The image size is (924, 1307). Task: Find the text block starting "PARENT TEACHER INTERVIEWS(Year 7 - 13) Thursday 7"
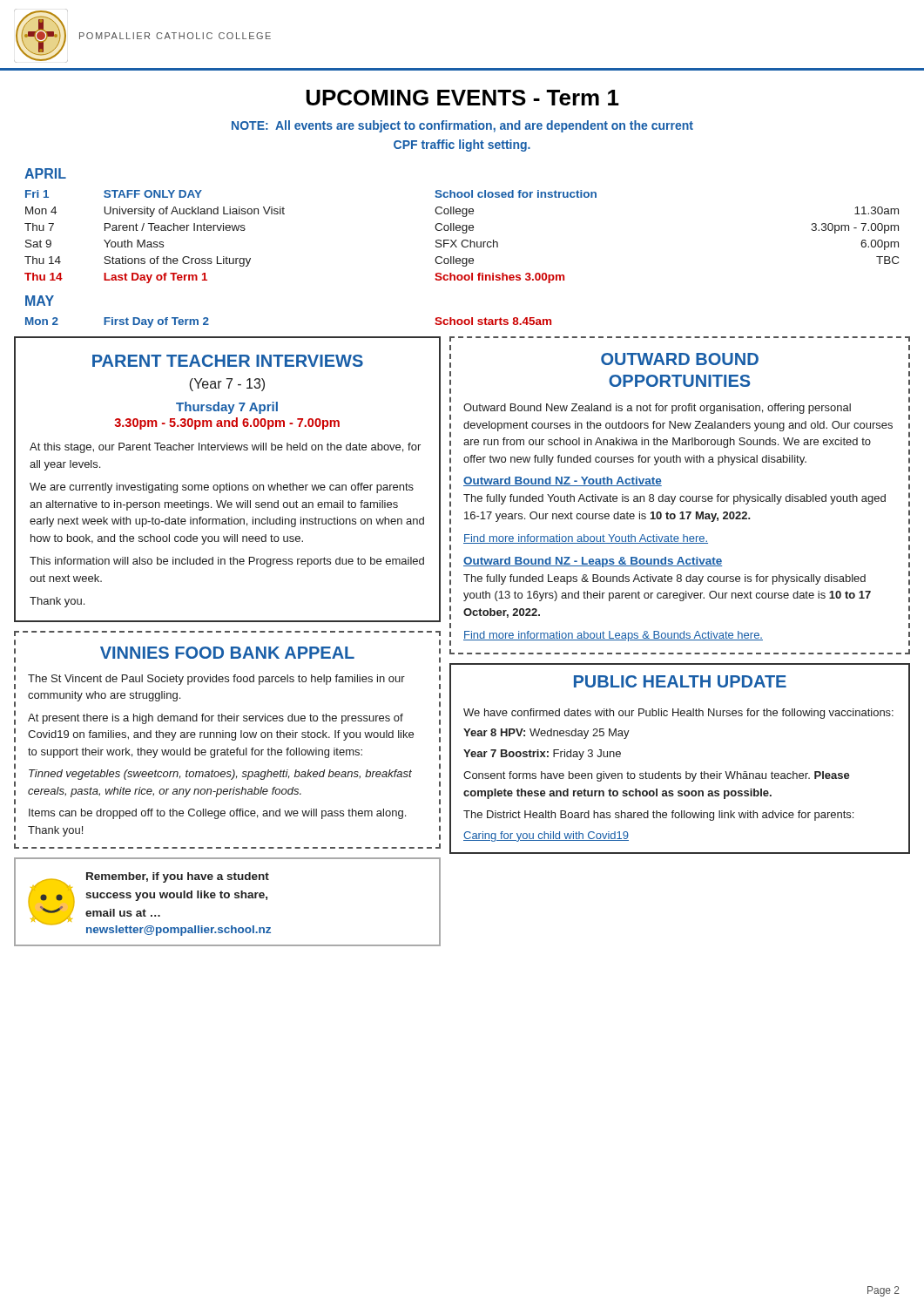227,480
